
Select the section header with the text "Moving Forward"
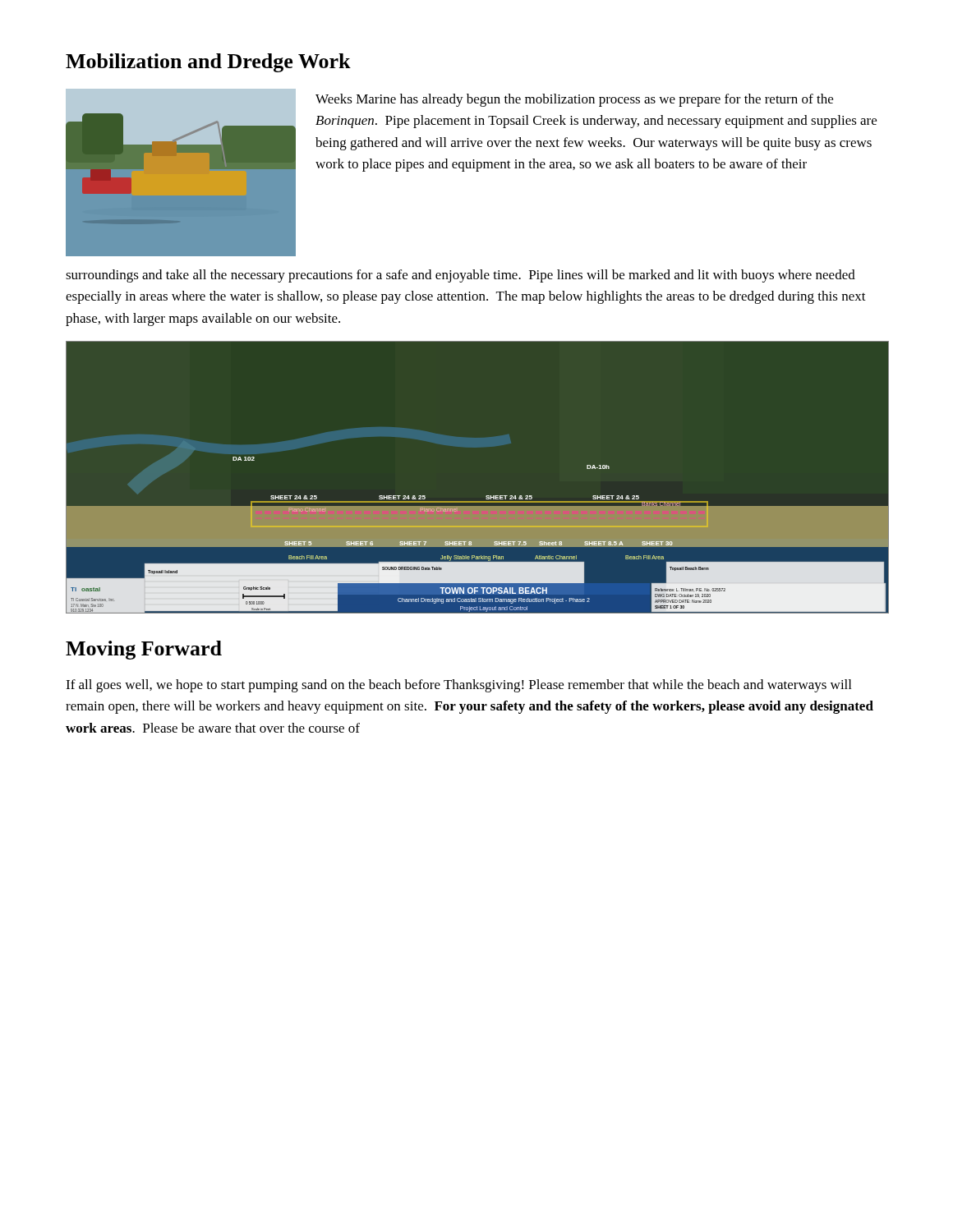pyautogui.click(x=144, y=648)
